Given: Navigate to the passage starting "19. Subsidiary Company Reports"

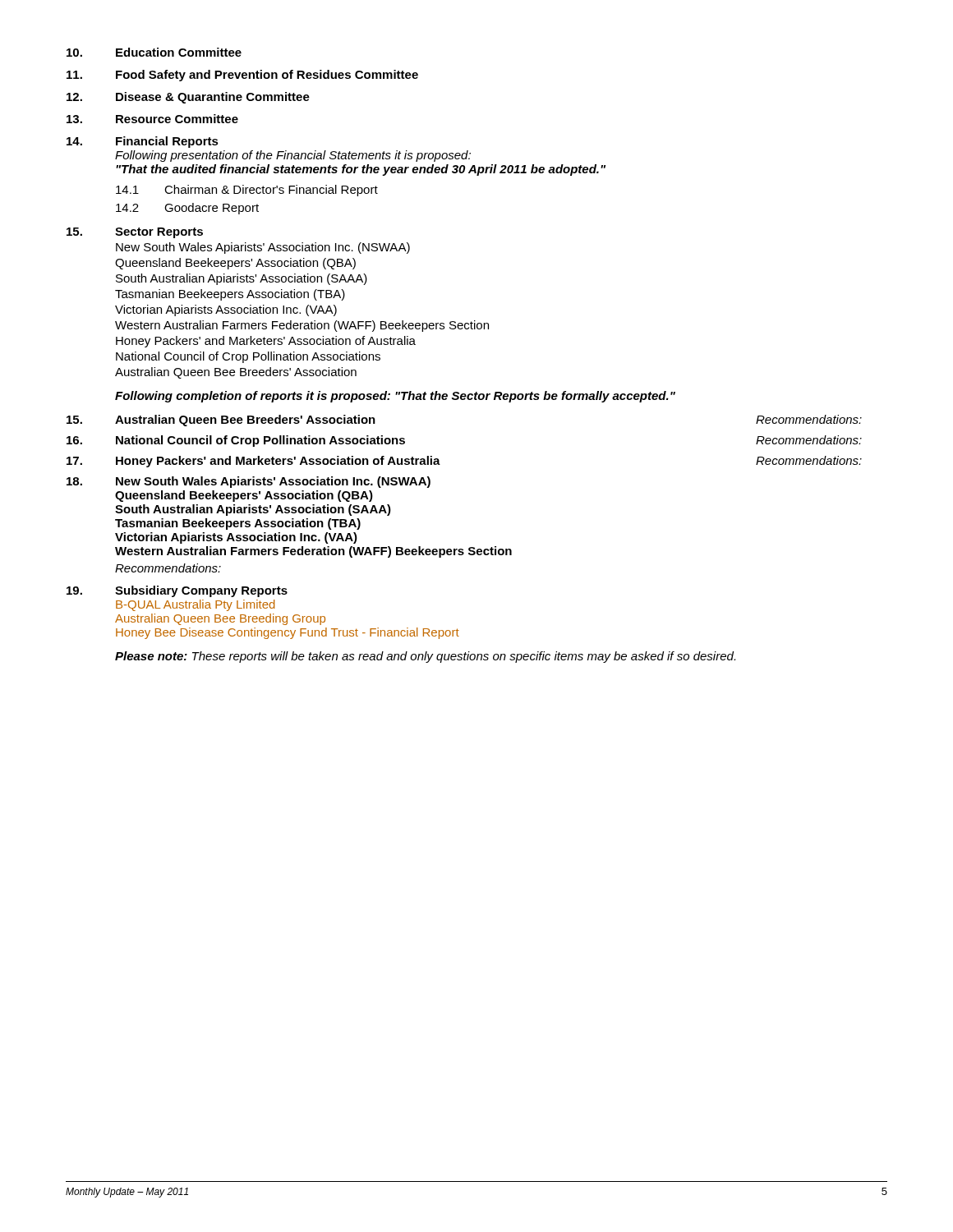Looking at the screenshot, I should tap(177, 591).
